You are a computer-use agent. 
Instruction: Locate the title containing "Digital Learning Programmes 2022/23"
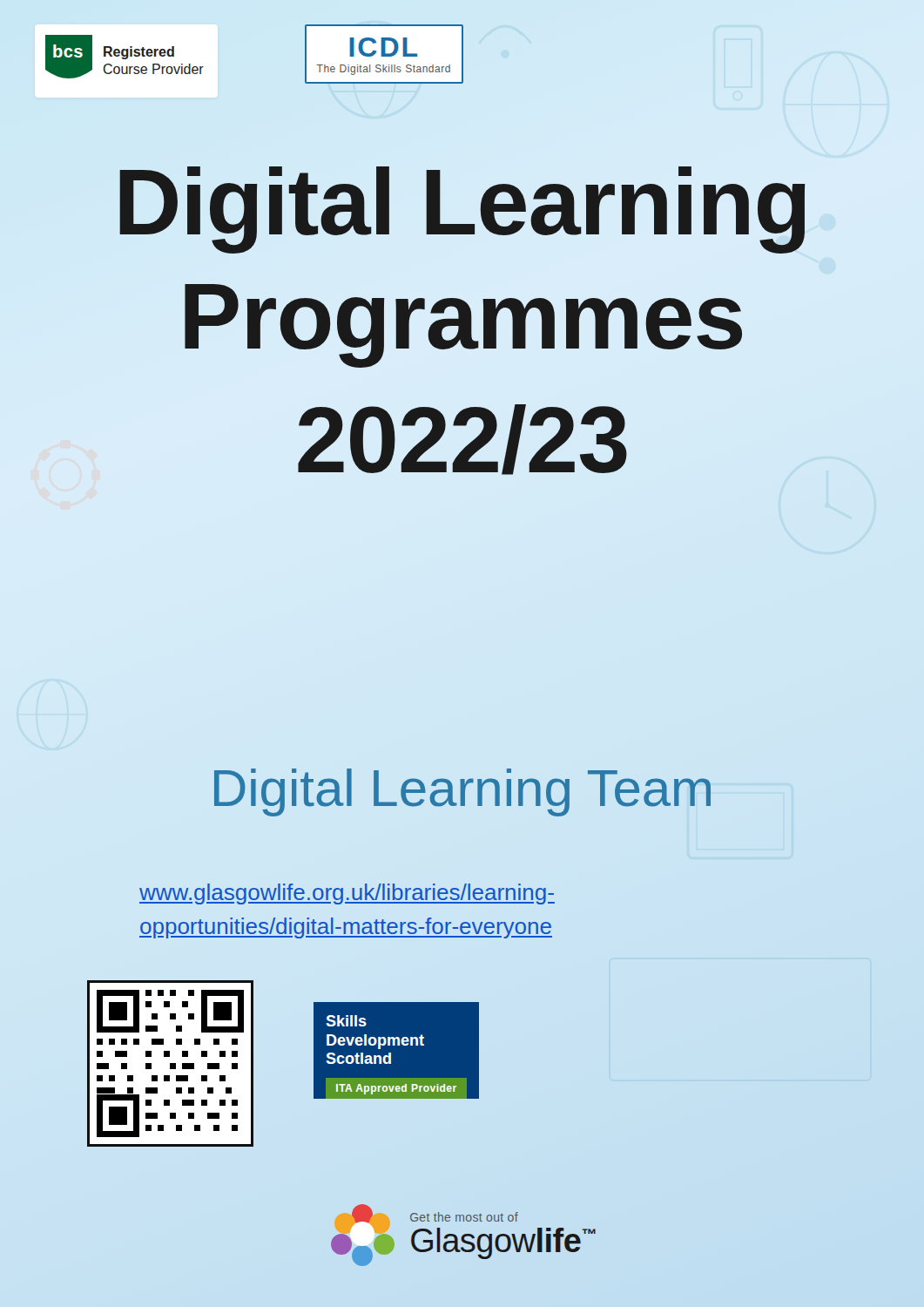coord(462,321)
